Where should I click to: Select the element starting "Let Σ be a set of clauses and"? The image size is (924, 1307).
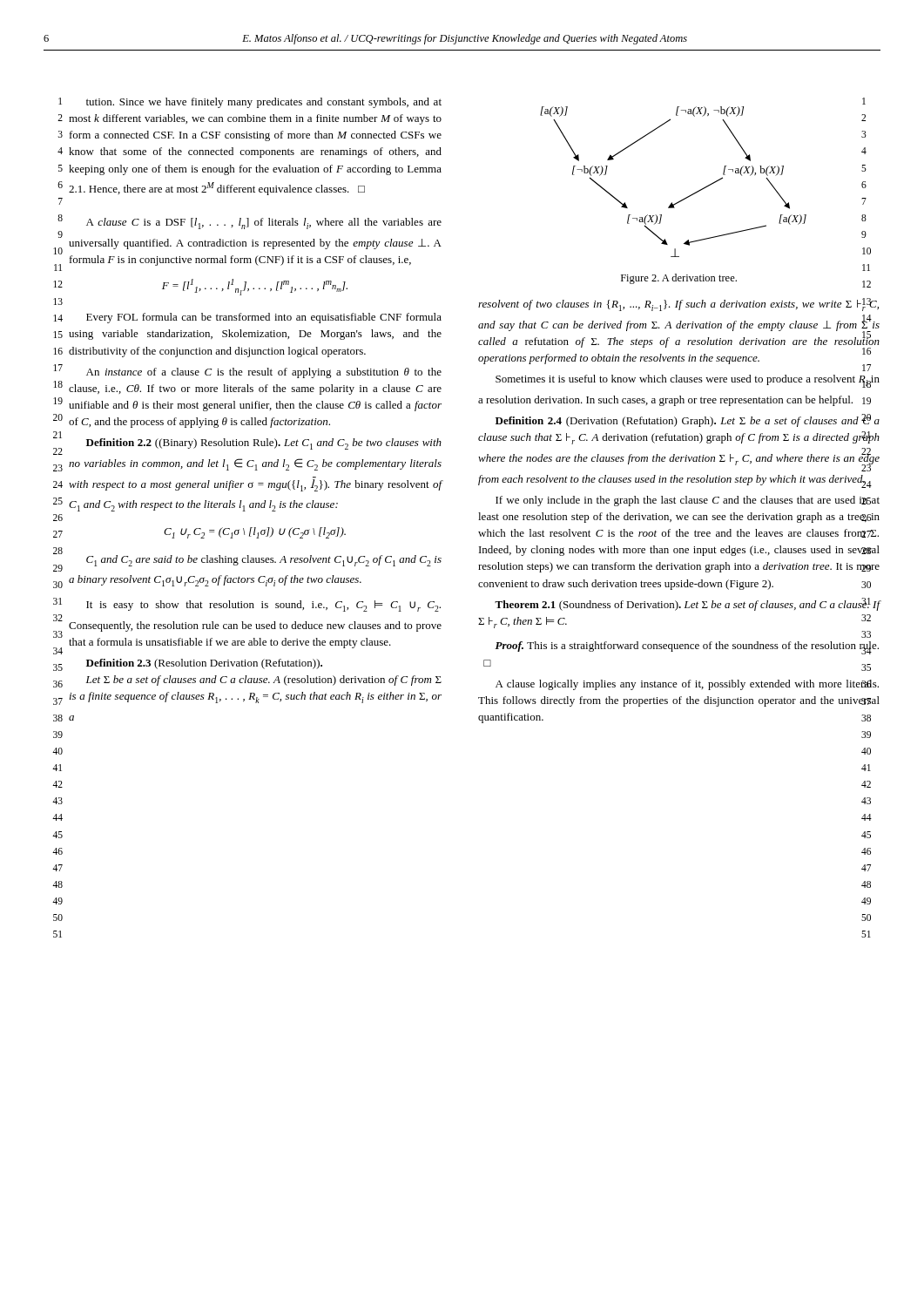click(x=255, y=698)
